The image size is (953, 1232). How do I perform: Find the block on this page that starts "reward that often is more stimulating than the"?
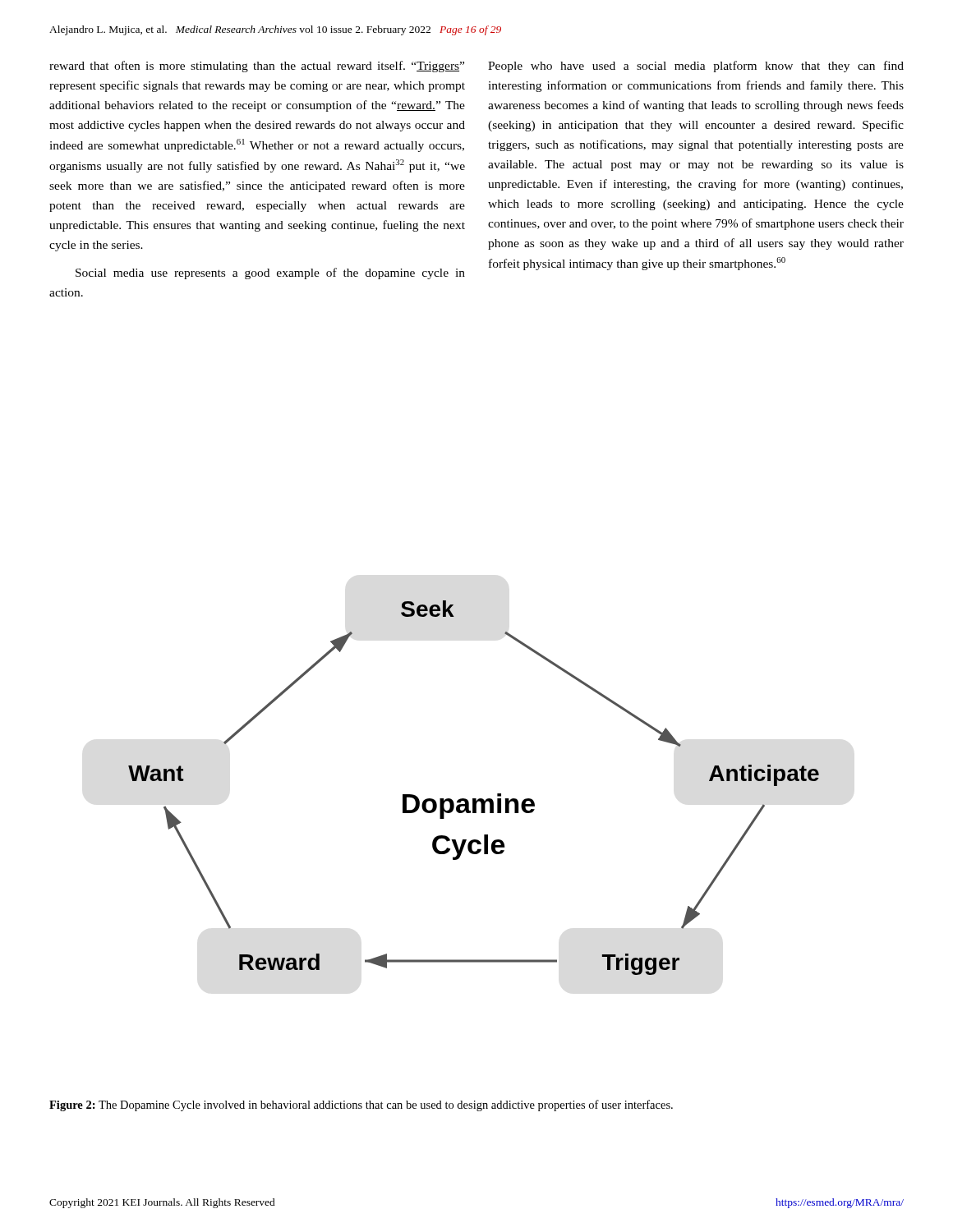point(257,179)
